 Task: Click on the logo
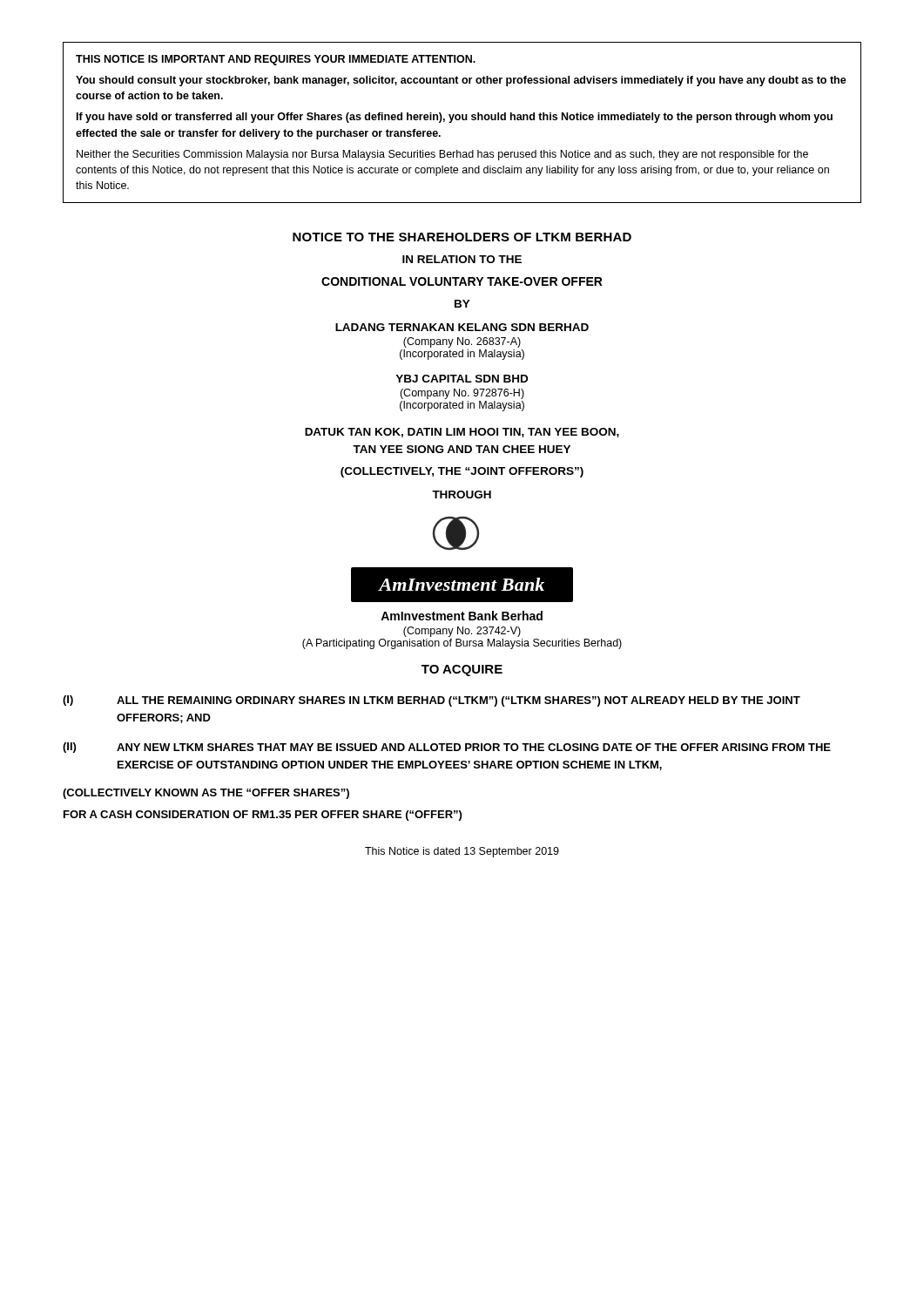point(462,556)
